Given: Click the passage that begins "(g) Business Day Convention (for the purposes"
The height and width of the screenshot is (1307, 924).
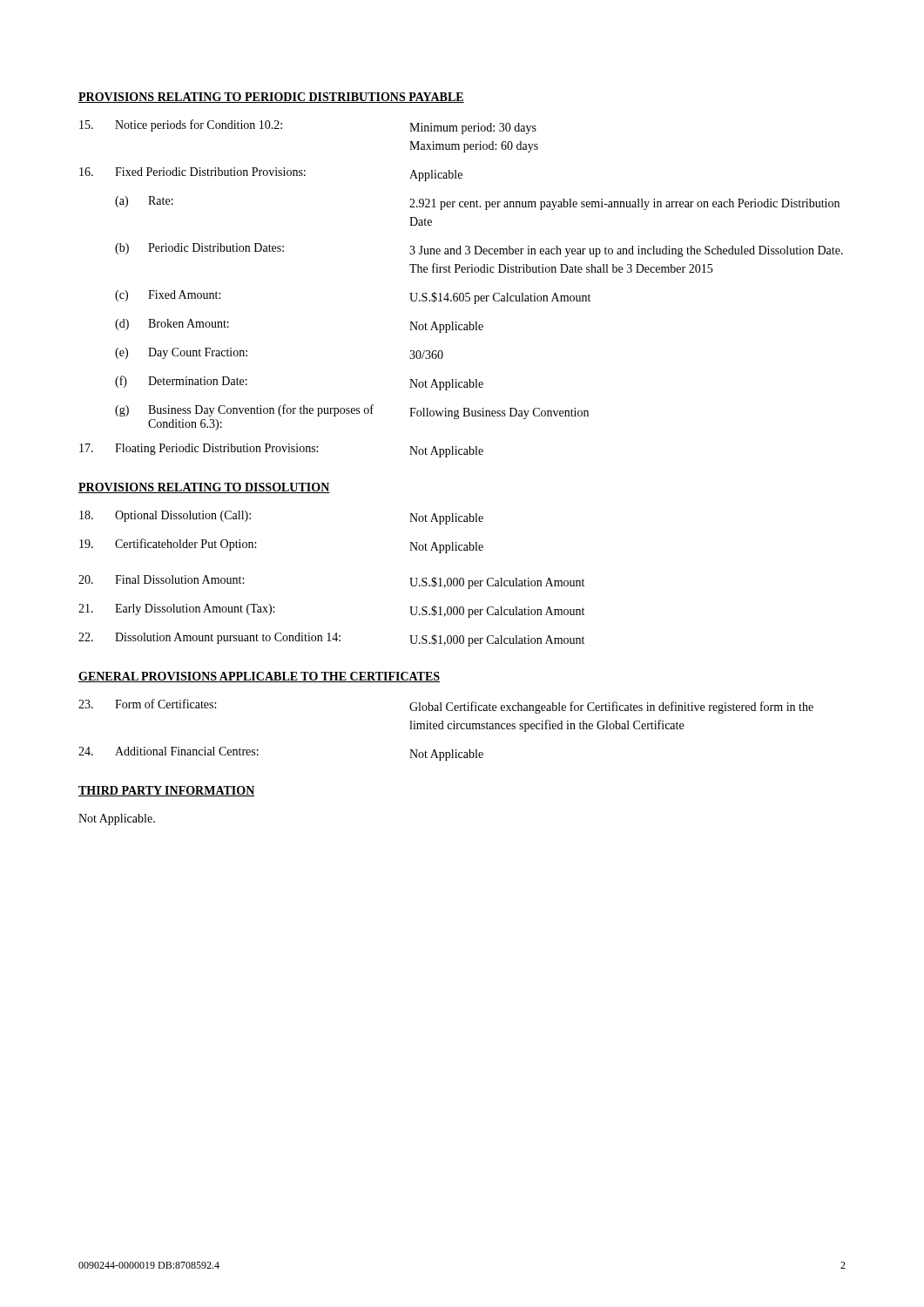Looking at the screenshot, I should pos(480,417).
